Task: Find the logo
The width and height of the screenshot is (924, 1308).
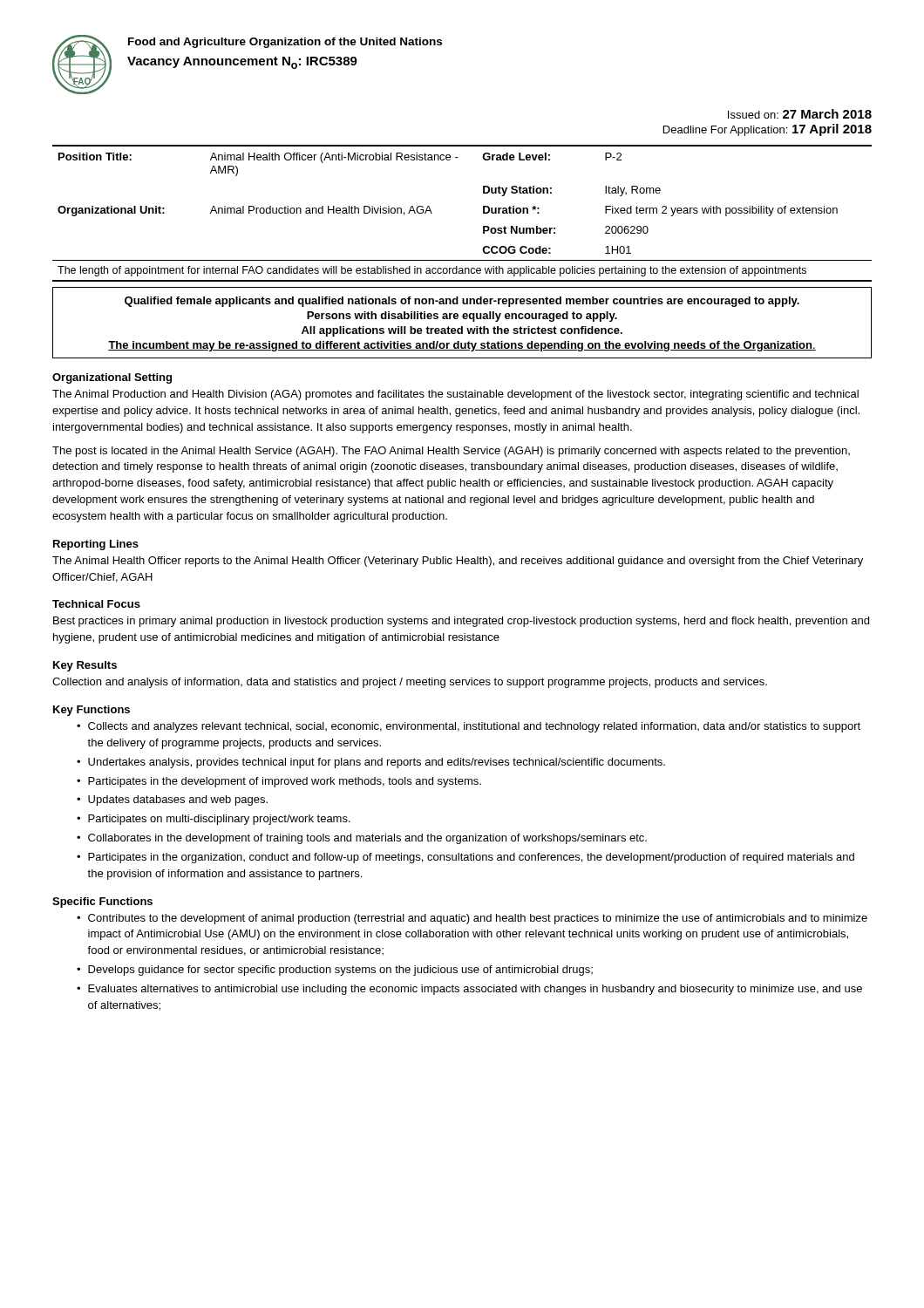Action: (82, 65)
